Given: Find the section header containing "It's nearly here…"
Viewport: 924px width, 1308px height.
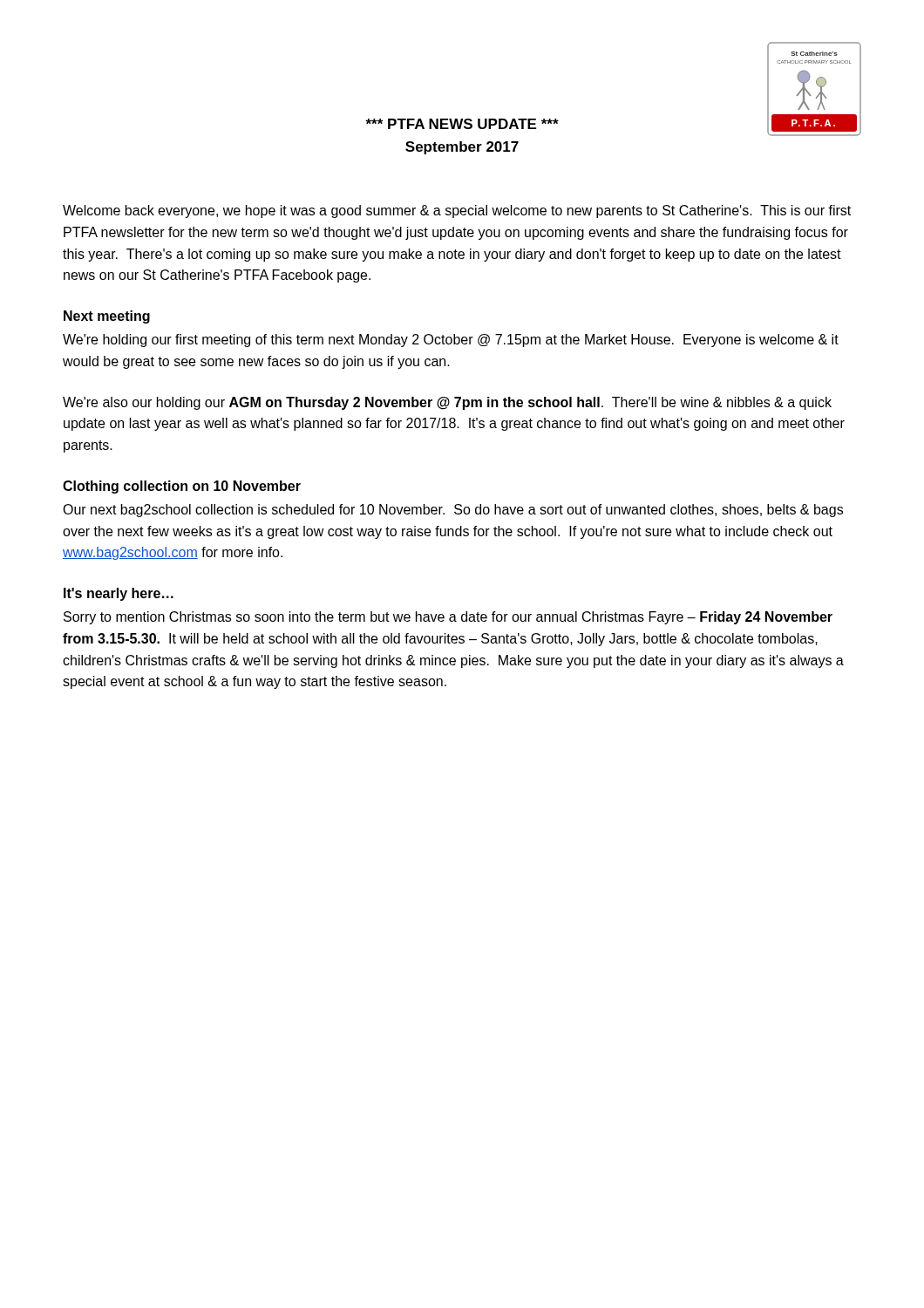Looking at the screenshot, I should tap(119, 594).
